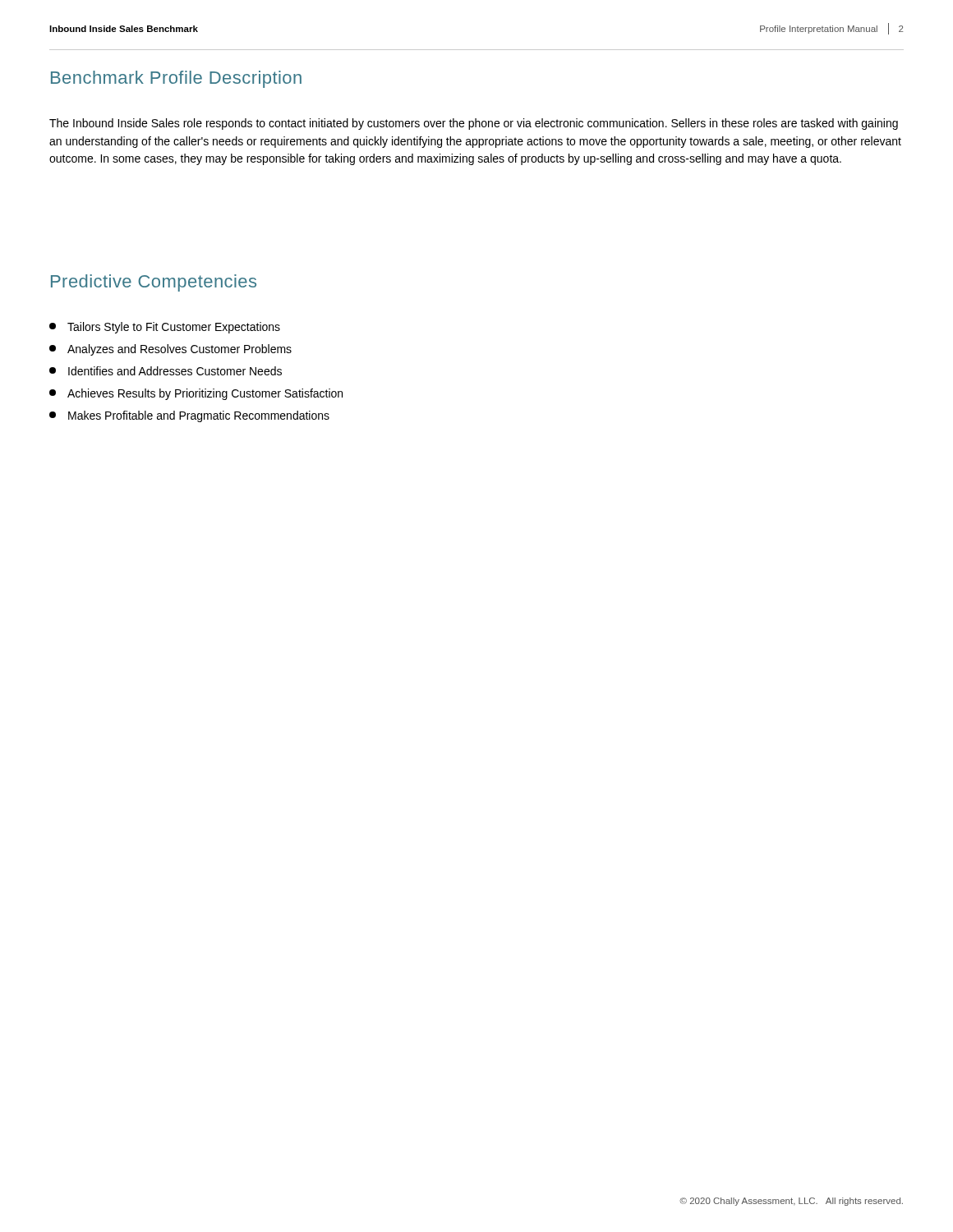Click on the list item that says "Makes Profitable and Pragmatic Recommendations"
Image resolution: width=953 pixels, height=1232 pixels.
click(189, 416)
